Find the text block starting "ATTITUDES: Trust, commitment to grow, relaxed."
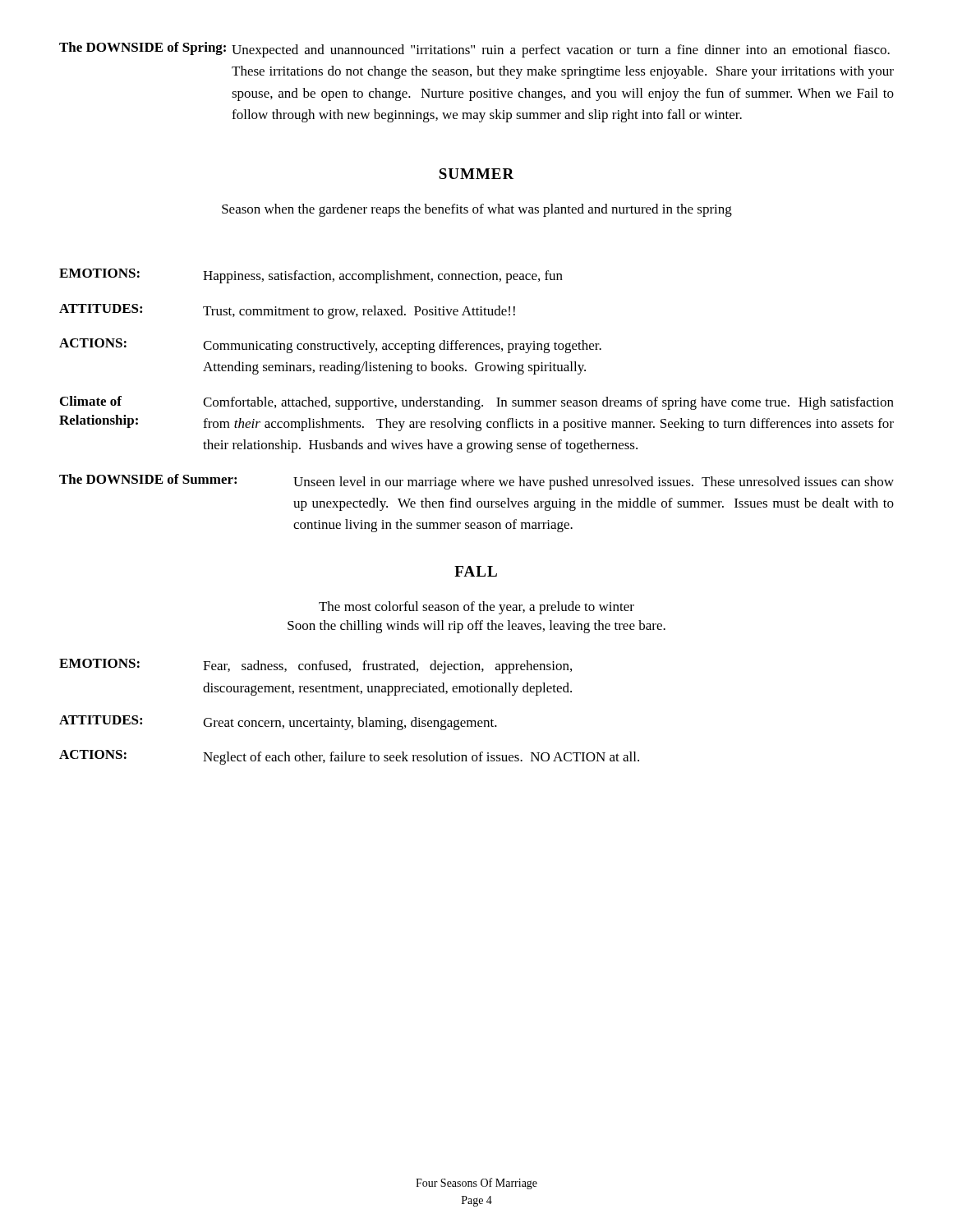 pos(476,311)
